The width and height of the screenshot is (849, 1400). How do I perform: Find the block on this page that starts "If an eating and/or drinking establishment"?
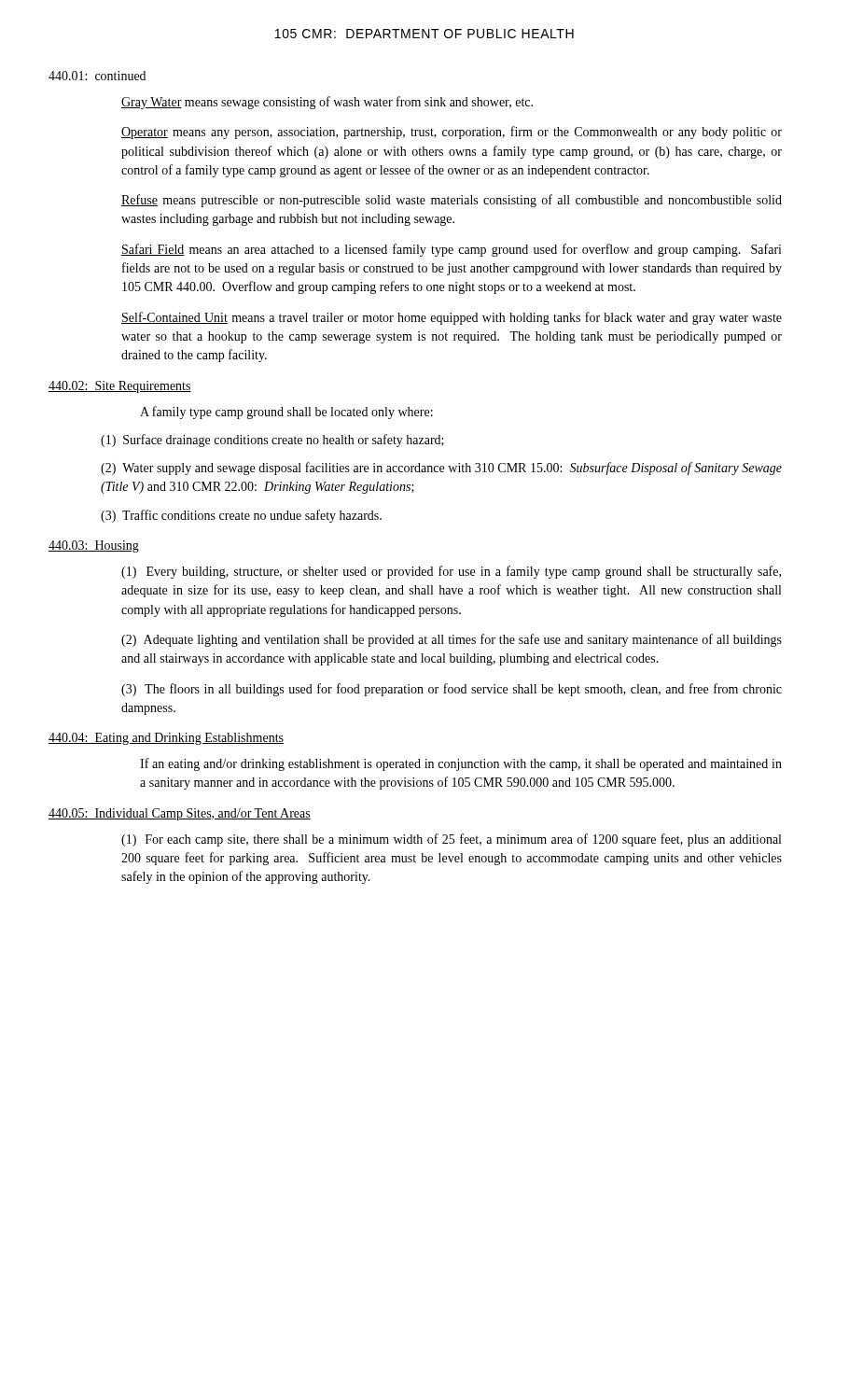coord(461,774)
